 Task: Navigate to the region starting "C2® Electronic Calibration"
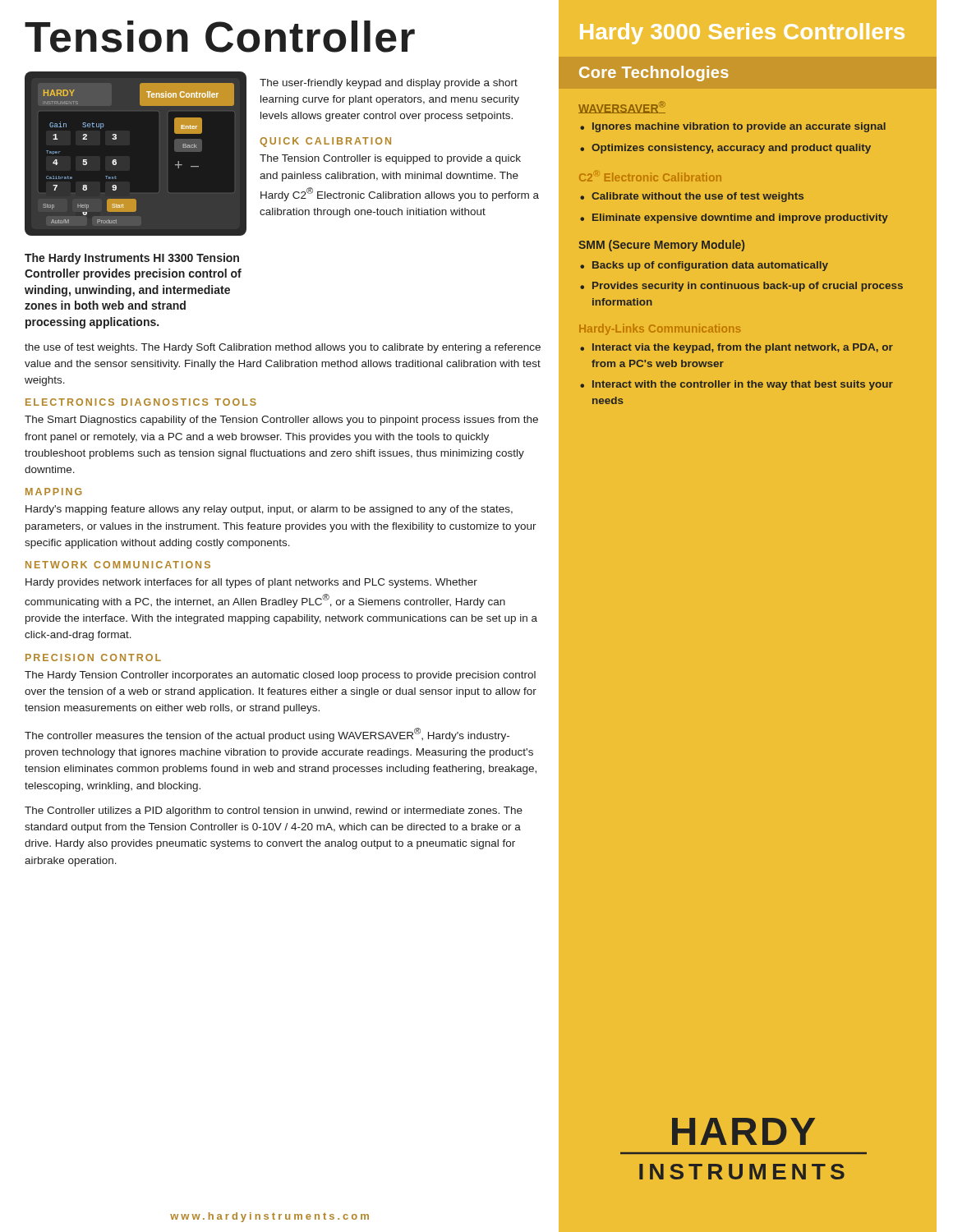pos(650,176)
